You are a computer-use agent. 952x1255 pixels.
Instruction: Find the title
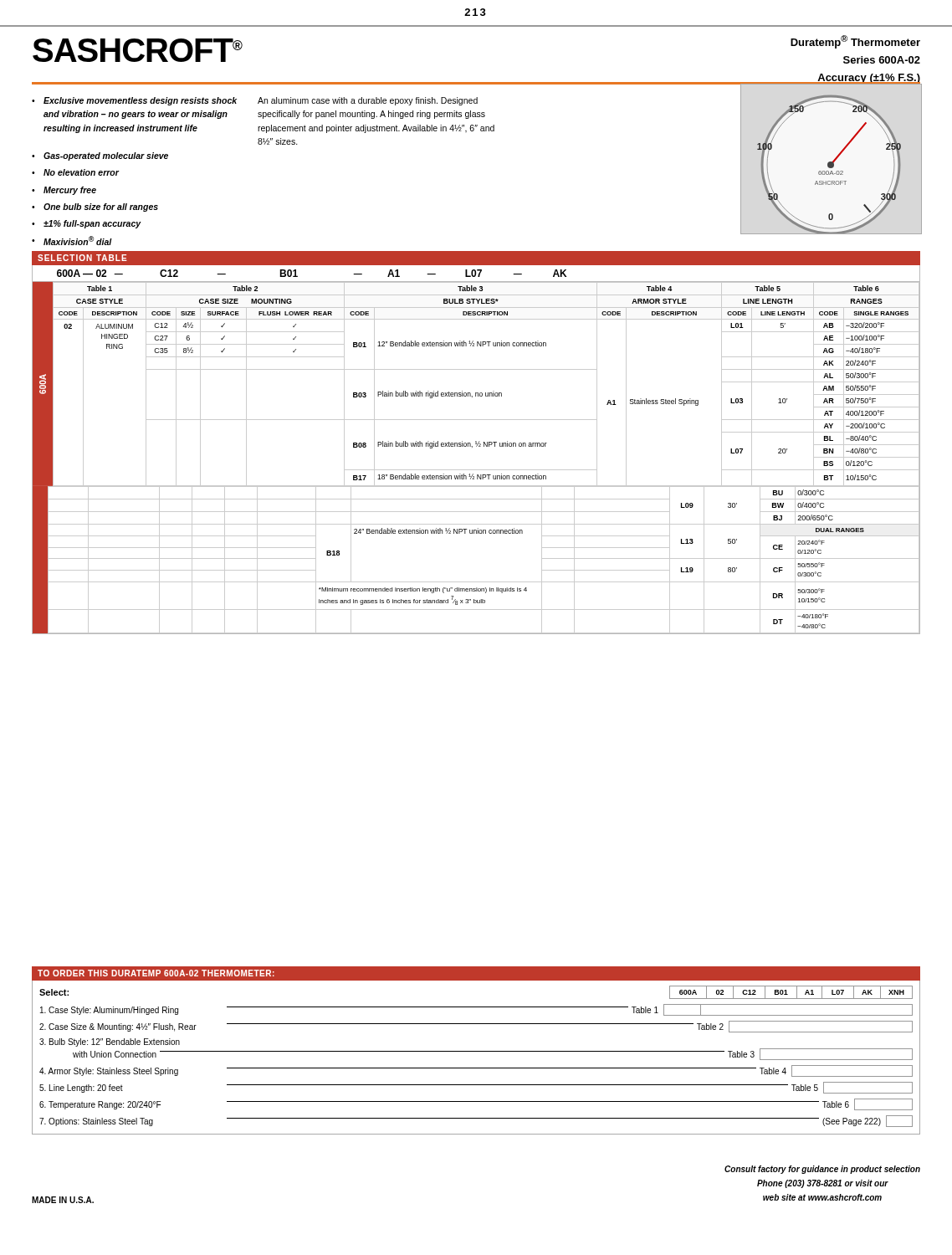click(x=137, y=50)
